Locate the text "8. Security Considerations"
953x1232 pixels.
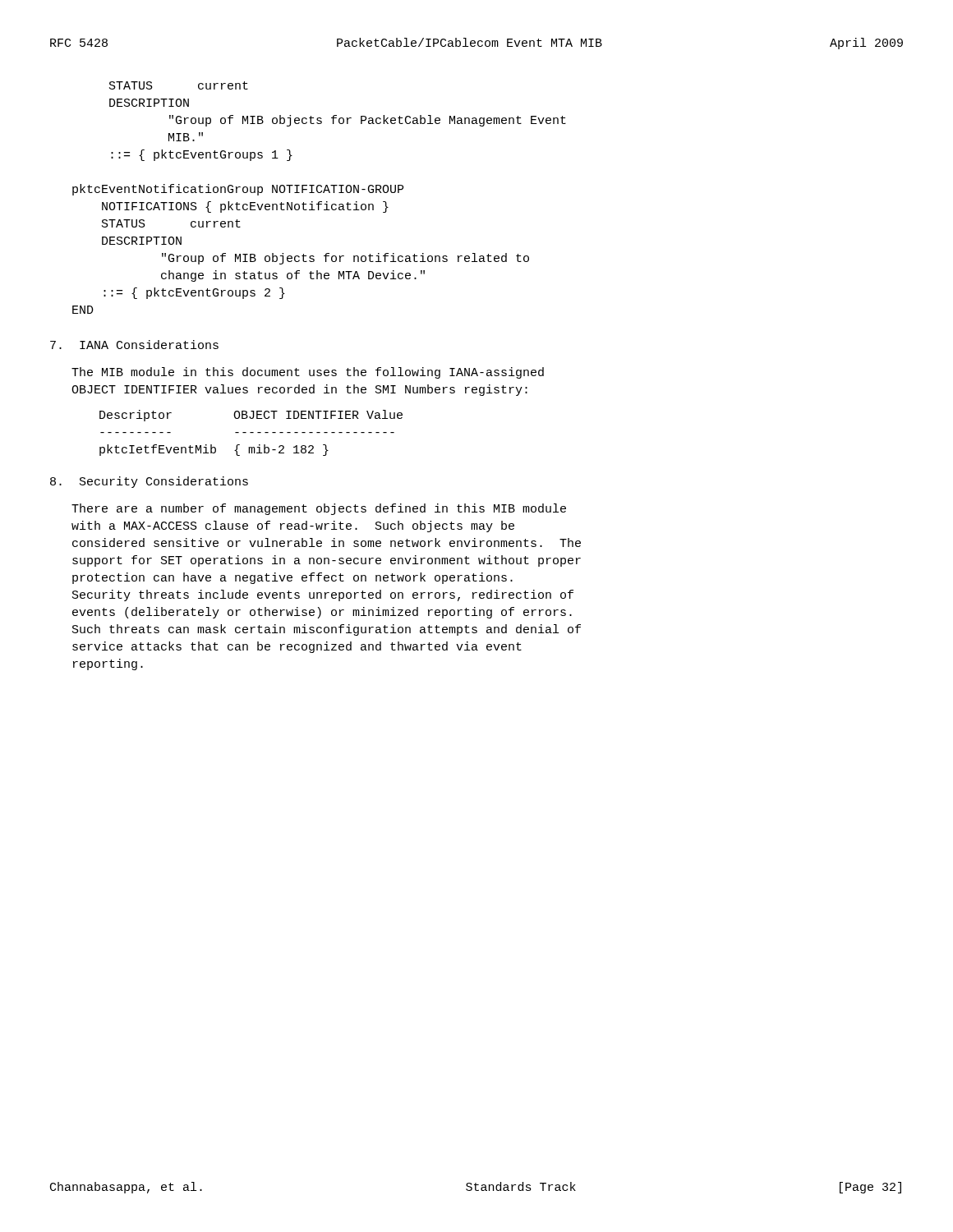(149, 482)
